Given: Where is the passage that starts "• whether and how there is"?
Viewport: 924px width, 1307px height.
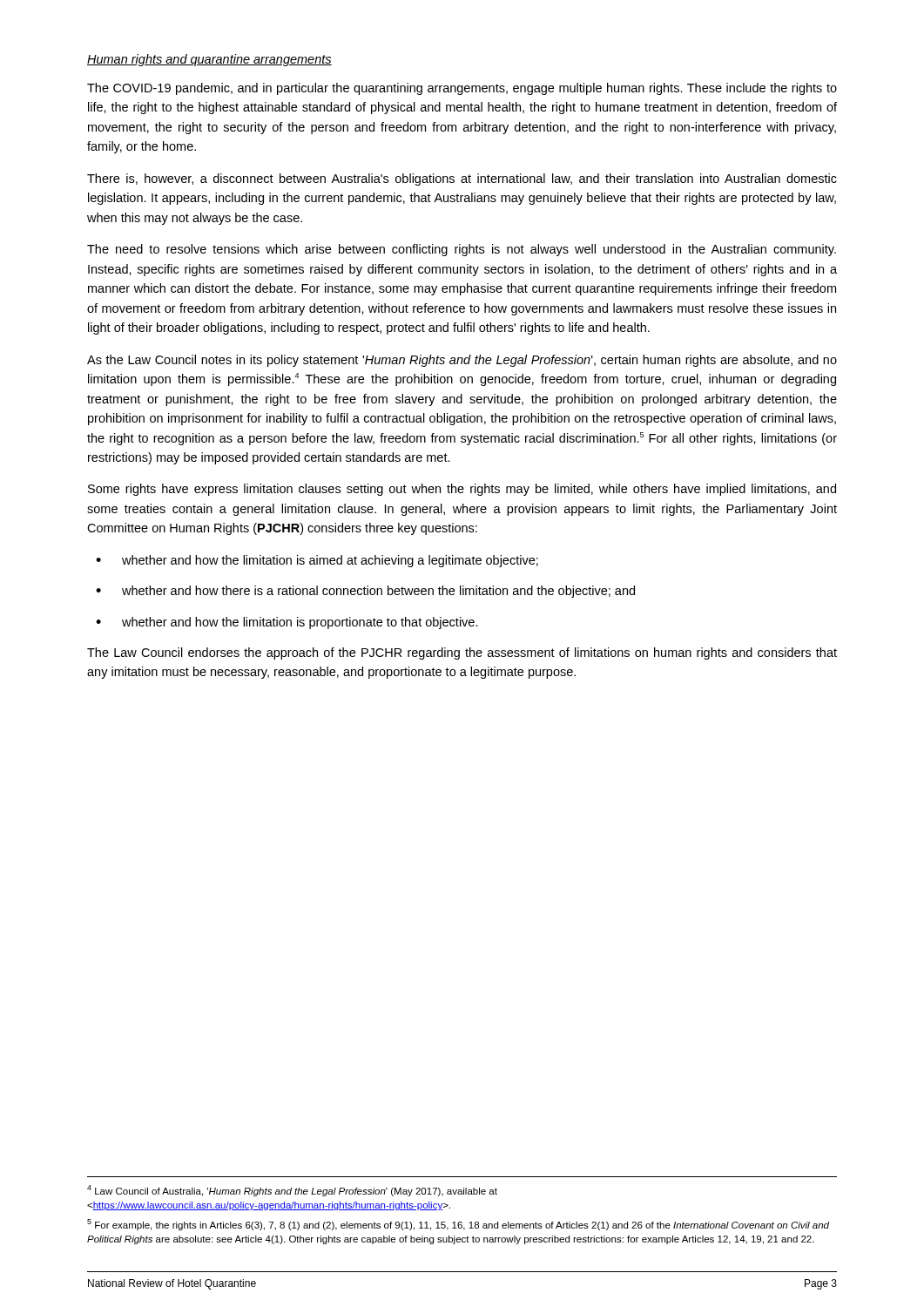Looking at the screenshot, I should tap(462, 592).
